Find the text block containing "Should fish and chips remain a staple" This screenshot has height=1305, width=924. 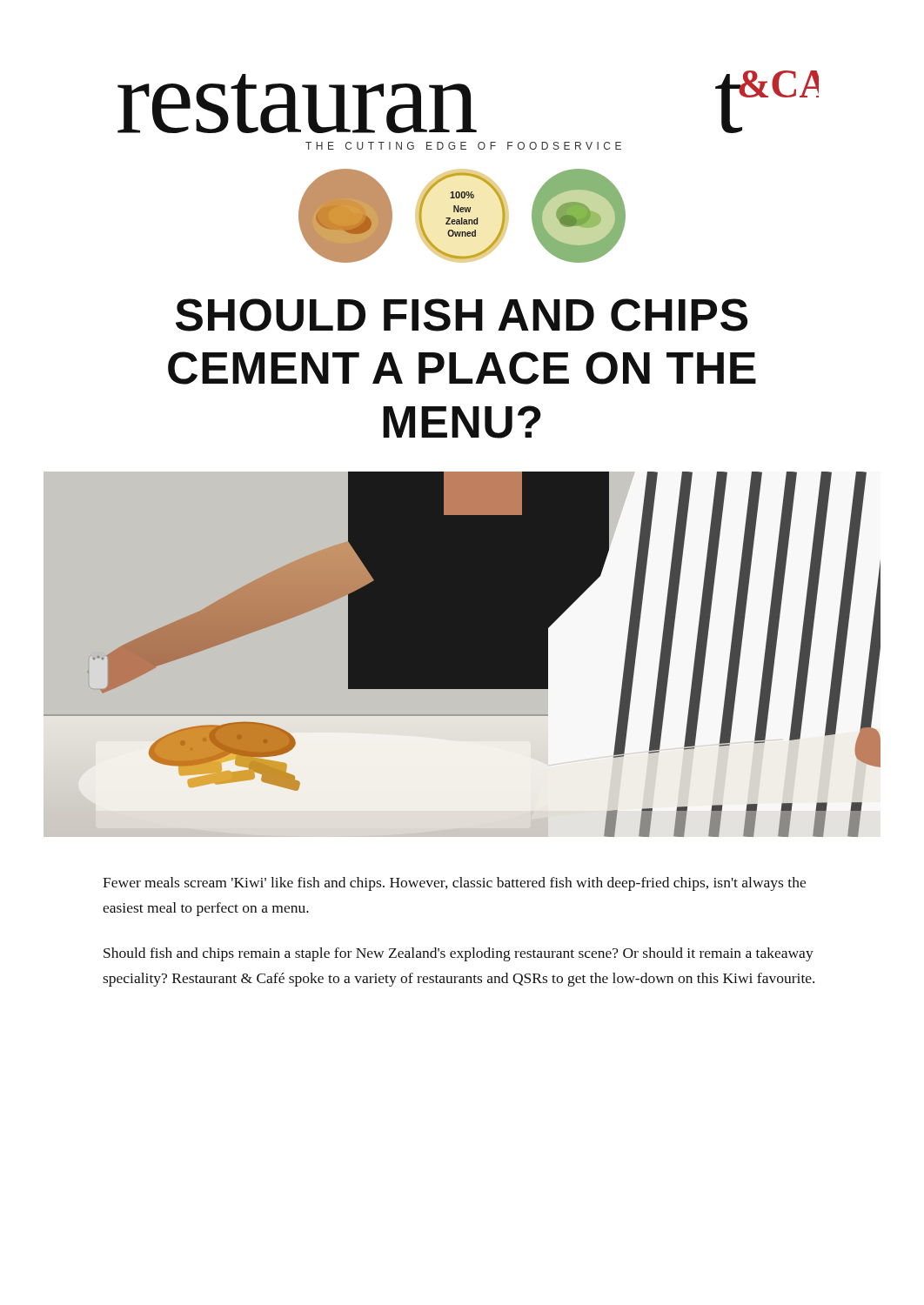[x=462, y=966]
